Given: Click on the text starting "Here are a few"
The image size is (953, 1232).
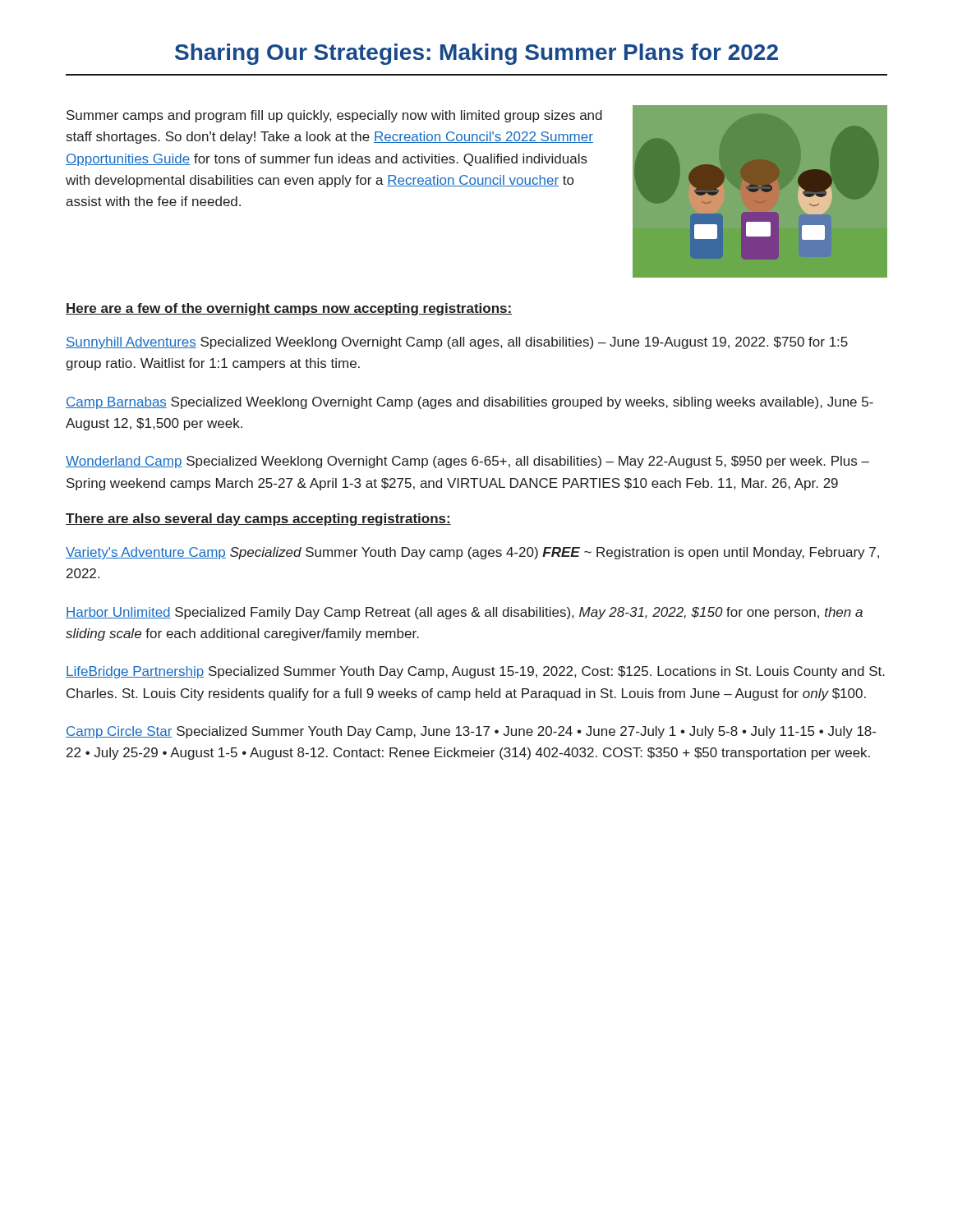Looking at the screenshot, I should tap(289, 308).
